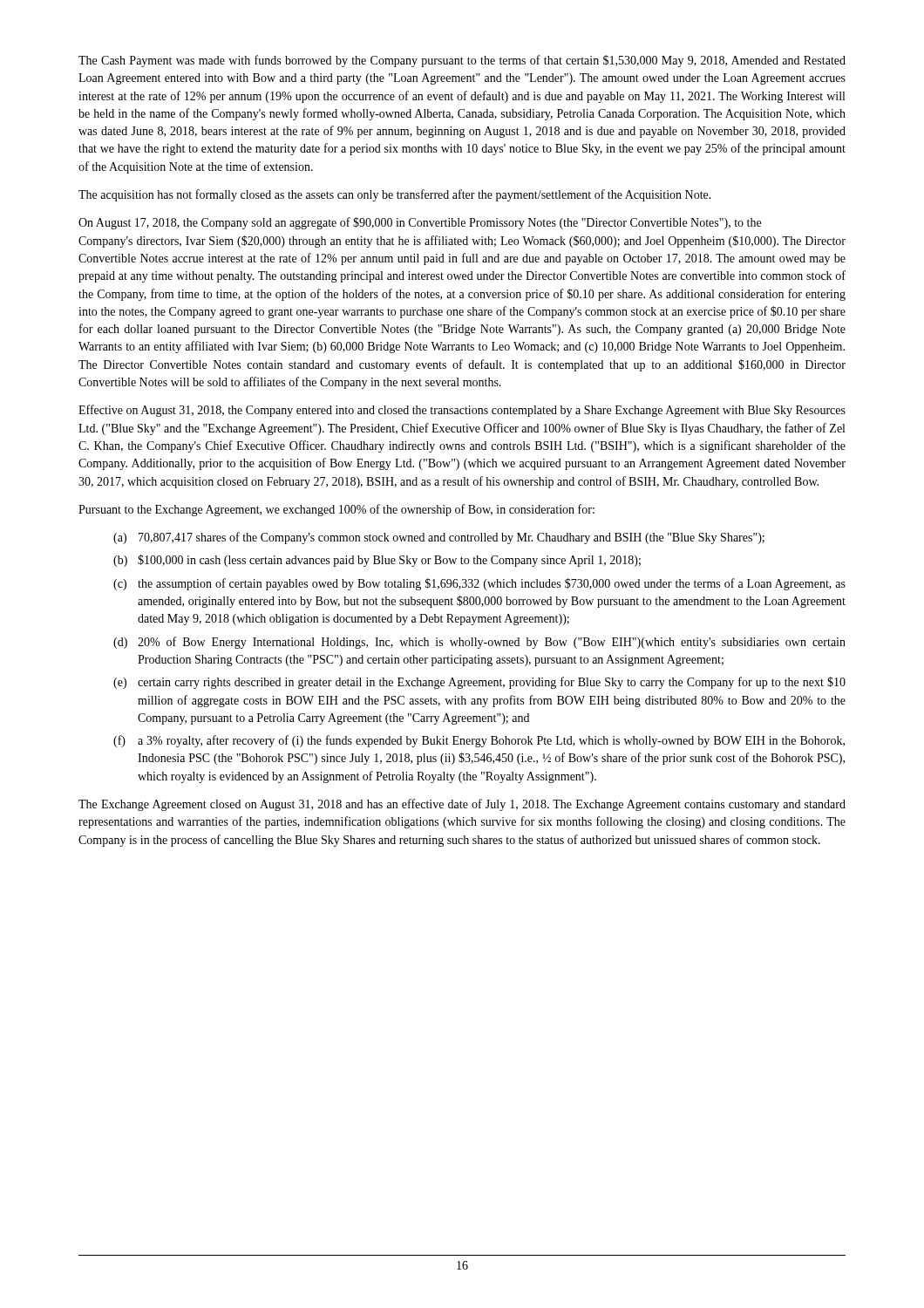Where is the passage that starts "On August 17, 2018, the Company"?
This screenshot has height=1308, width=924.
pos(462,303)
